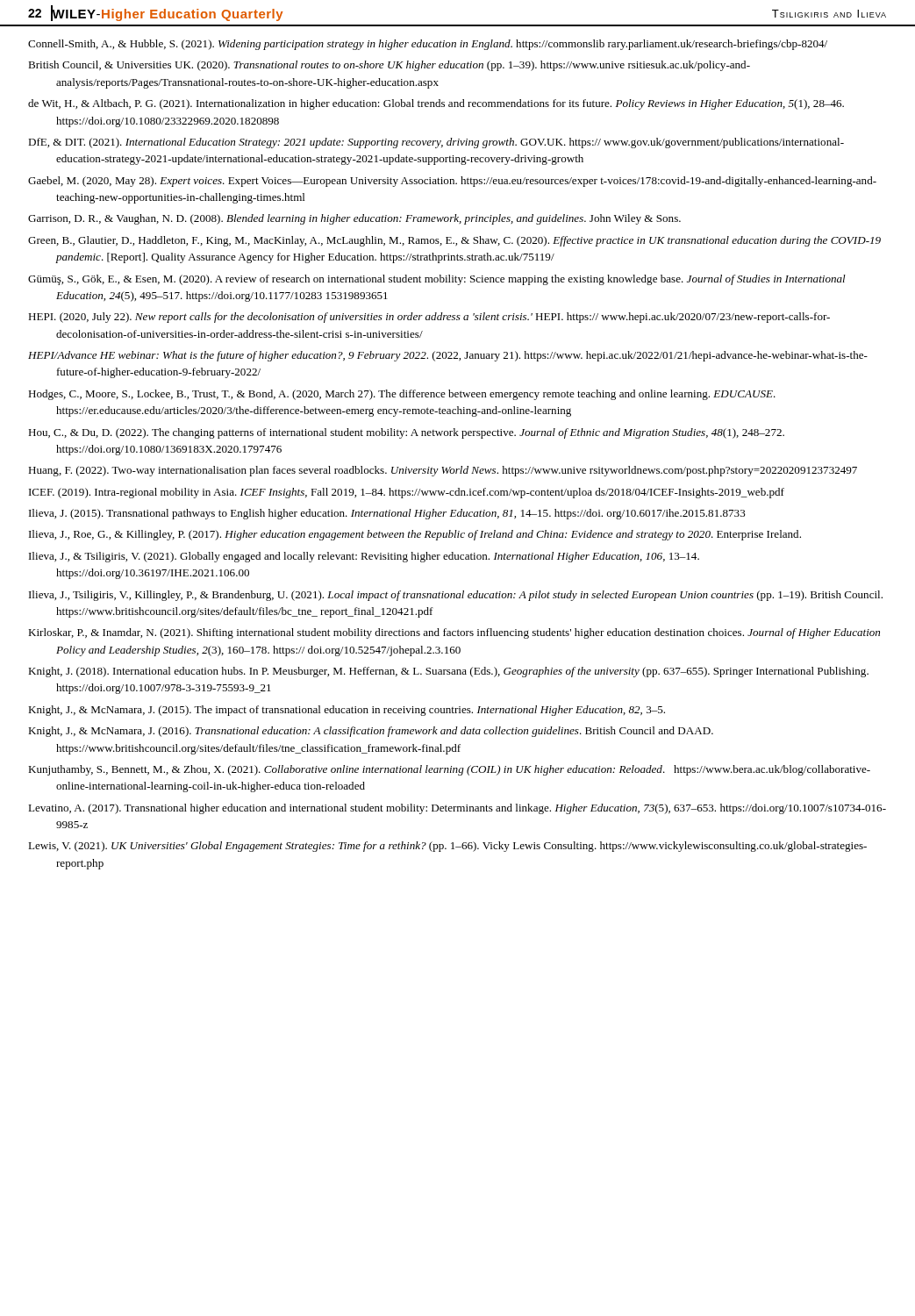Locate the block starting "Ilieva, J., & Tsiligiris, V. (2021)."
Screen dimensions: 1316x915
pos(364,564)
